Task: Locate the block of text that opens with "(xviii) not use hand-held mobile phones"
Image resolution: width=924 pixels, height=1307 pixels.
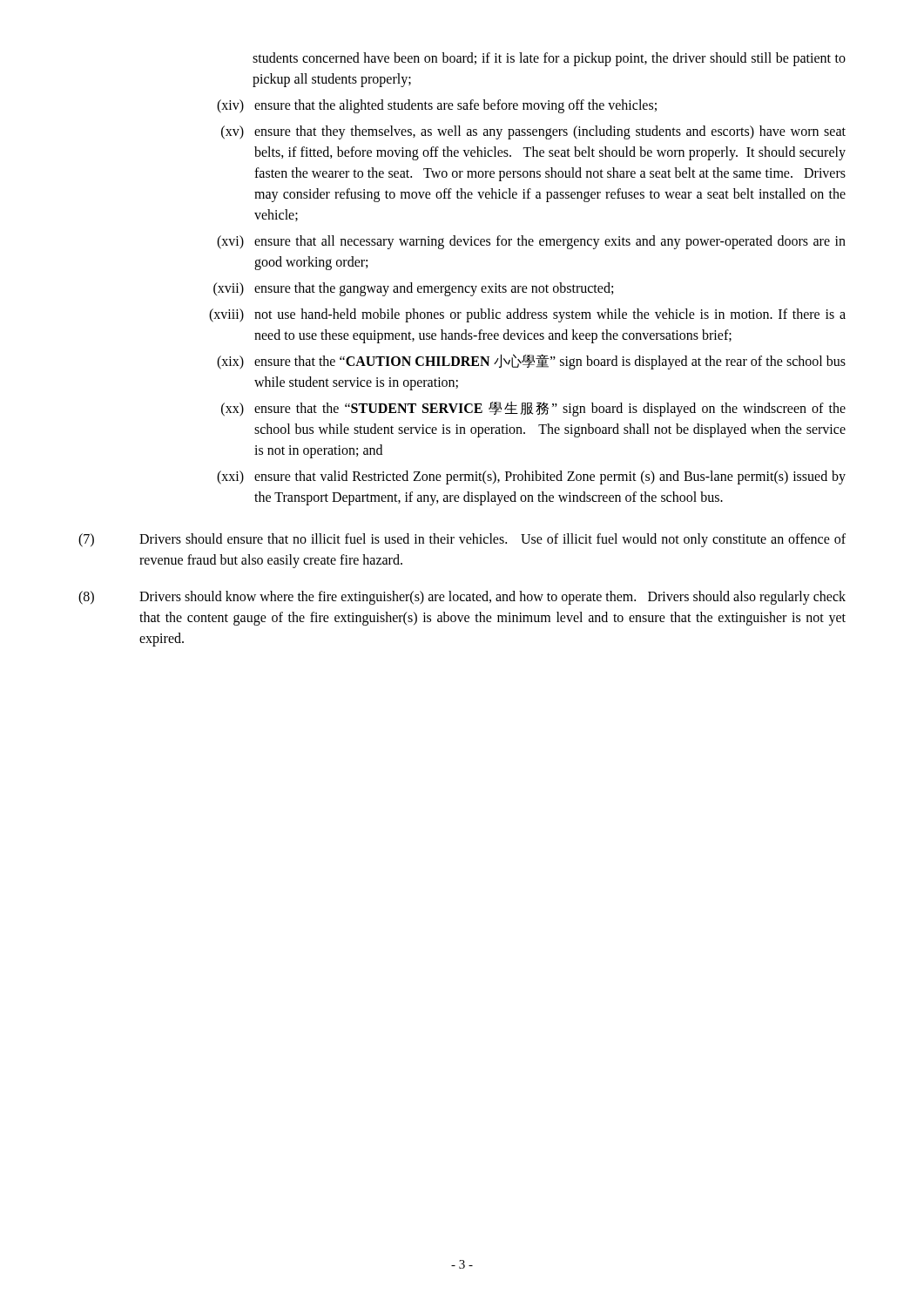Action: coord(462,325)
